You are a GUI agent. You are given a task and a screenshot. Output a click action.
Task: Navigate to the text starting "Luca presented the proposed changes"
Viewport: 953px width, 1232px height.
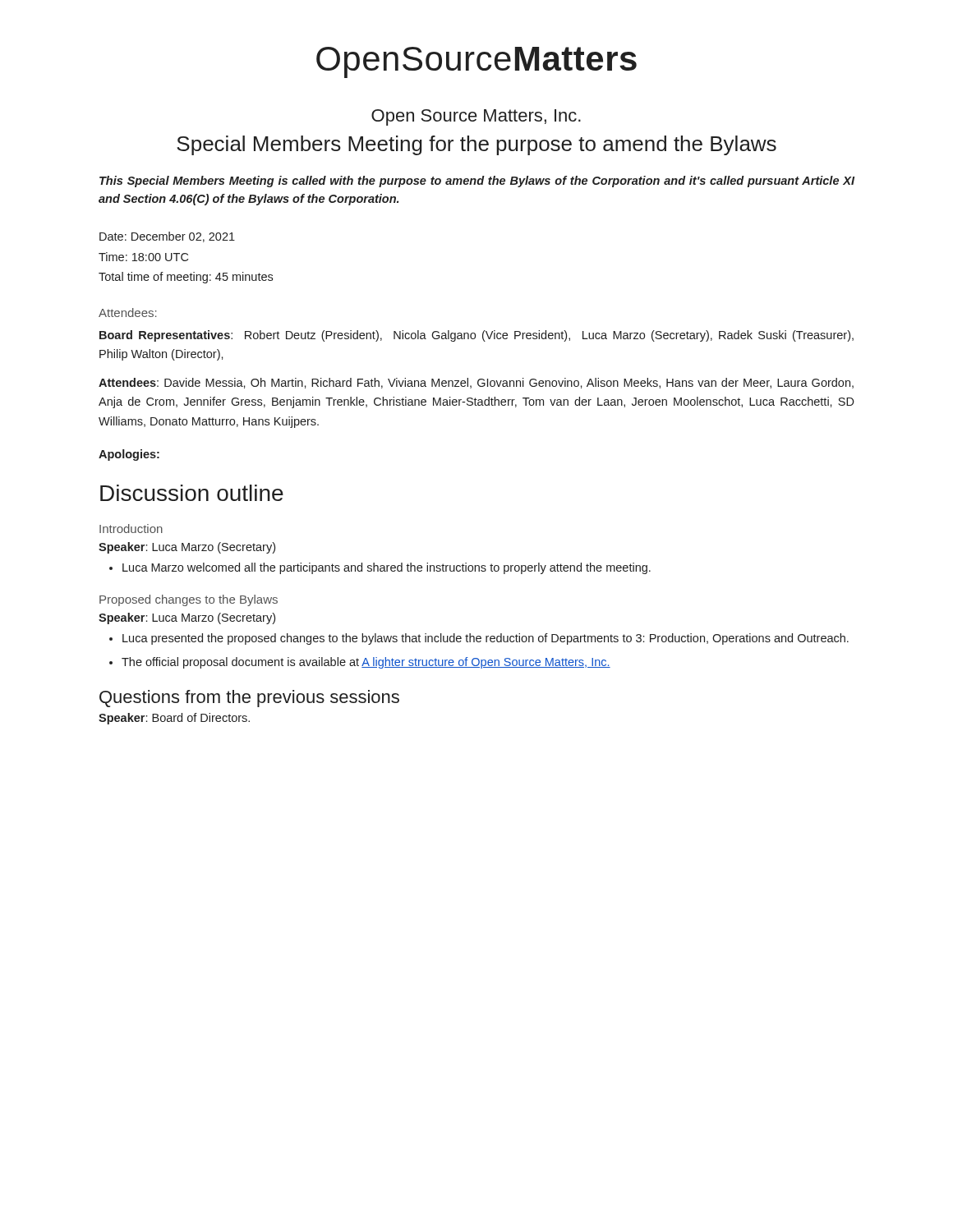pos(486,638)
